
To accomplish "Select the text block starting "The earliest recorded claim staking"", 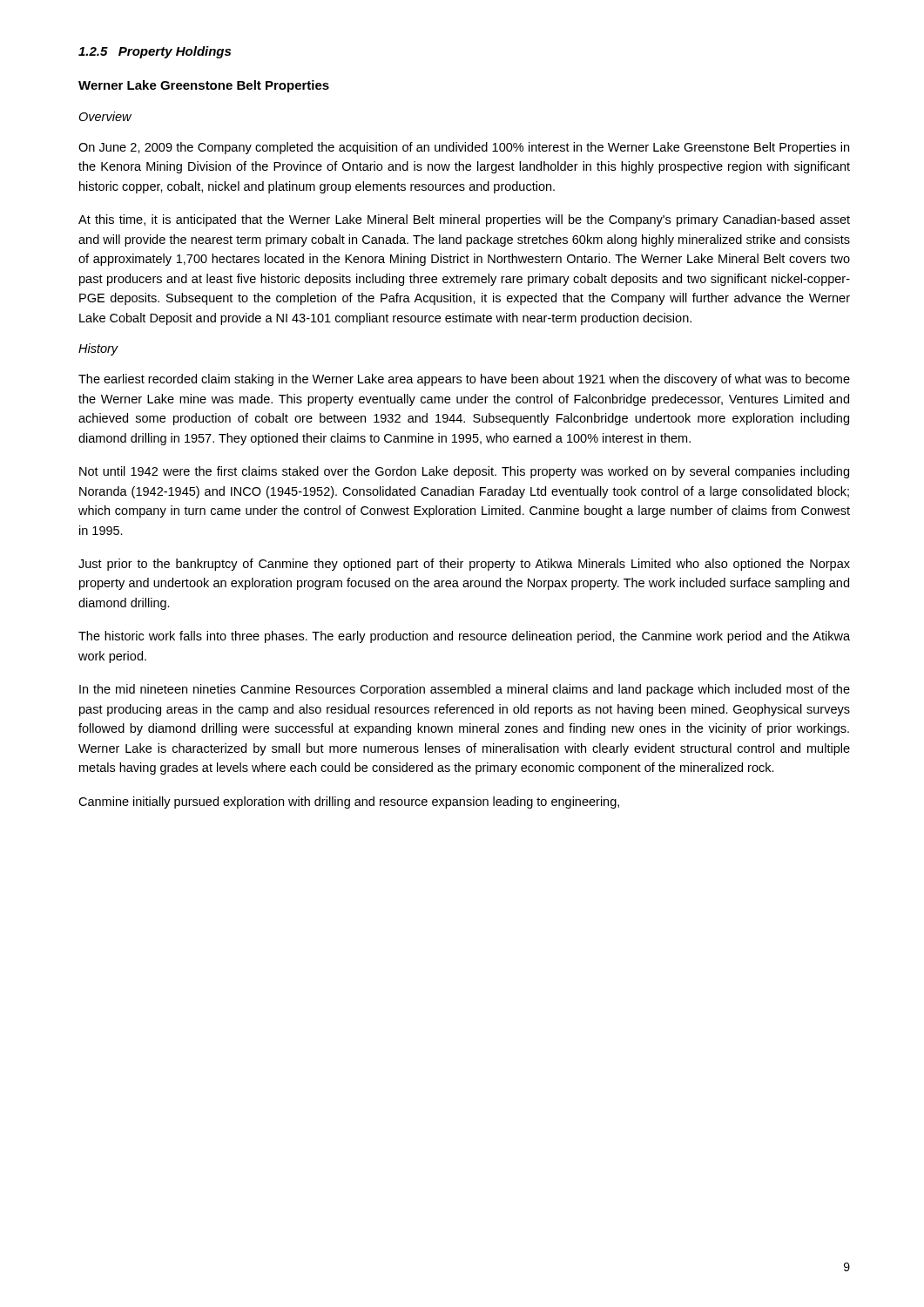I will tap(464, 409).
